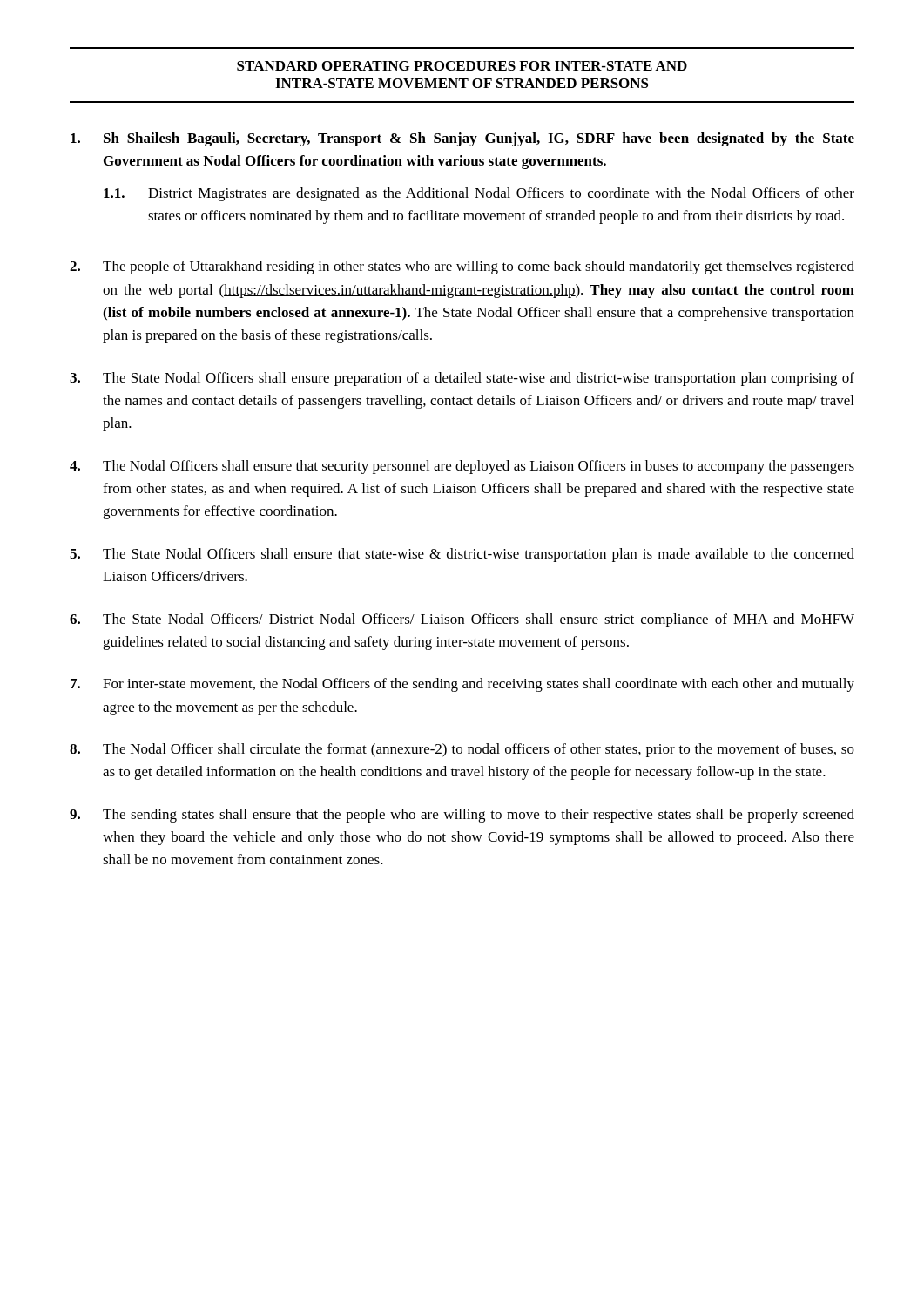Locate the list item that says "7. For inter-state movement, the Nodal Officers"

click(x=462, y=696)
